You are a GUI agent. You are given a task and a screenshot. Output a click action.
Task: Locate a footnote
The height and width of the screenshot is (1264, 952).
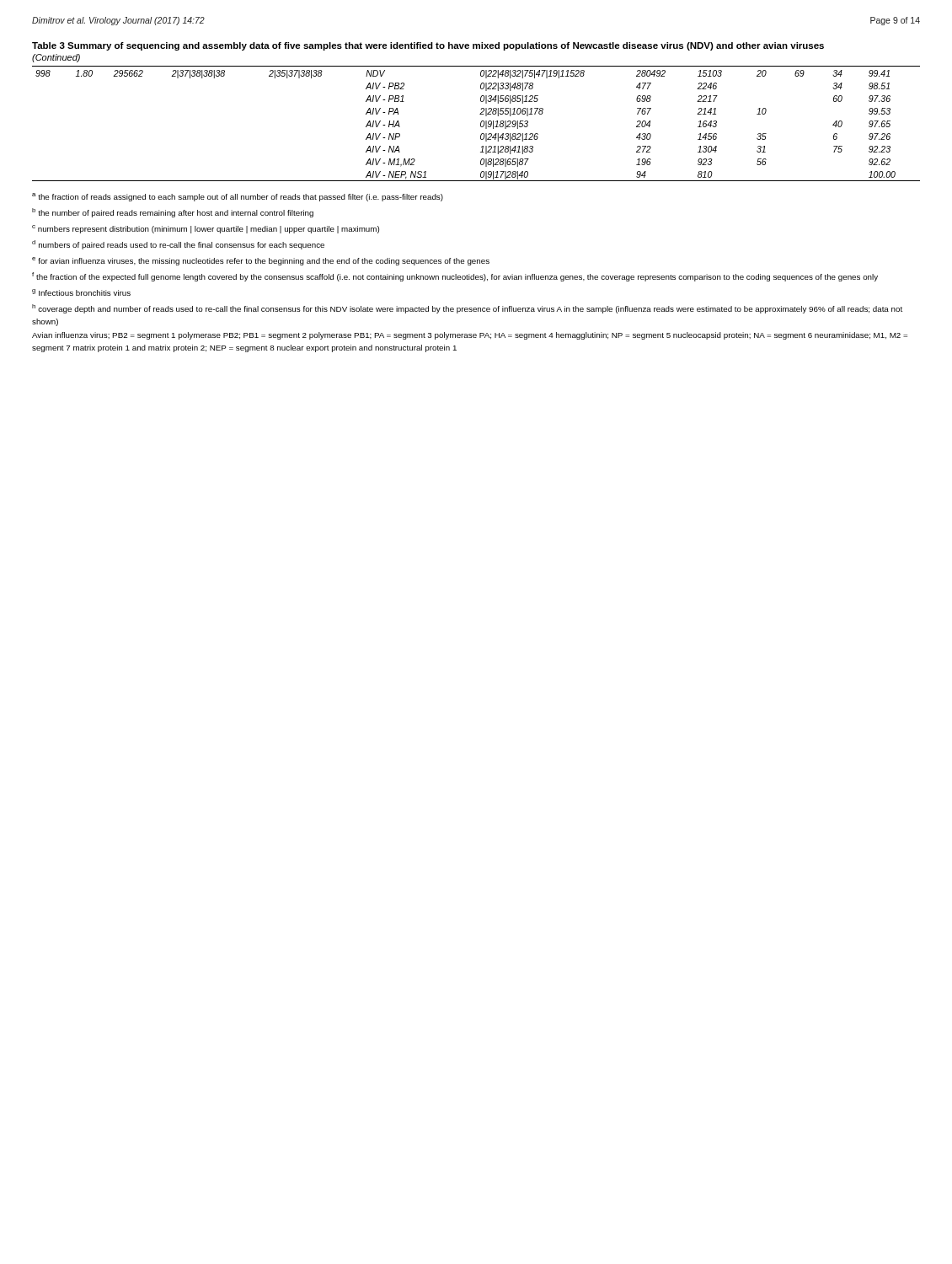[476, 272]
